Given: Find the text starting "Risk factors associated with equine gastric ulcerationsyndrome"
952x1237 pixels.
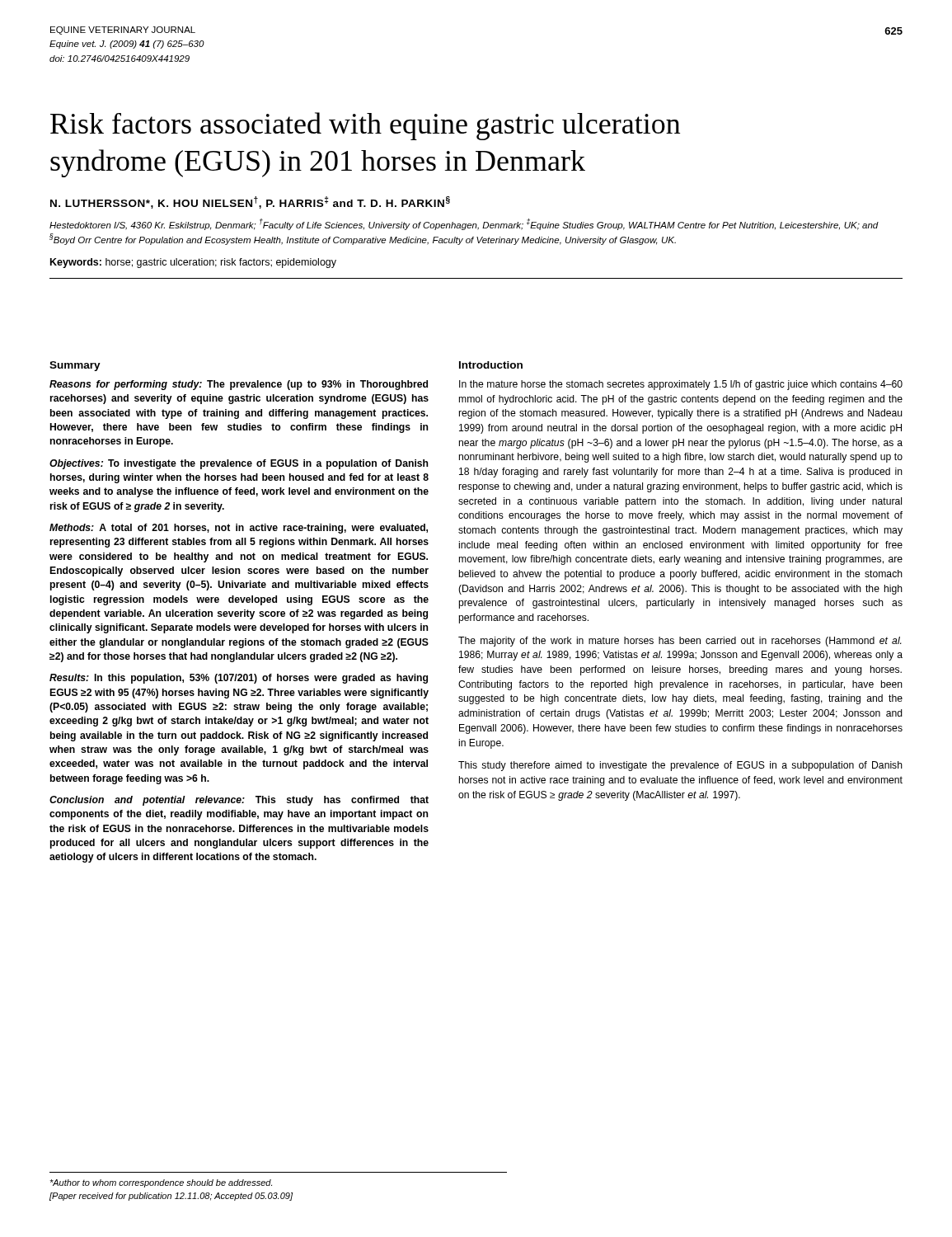Looking at the screenshot, I should (476, 143).
